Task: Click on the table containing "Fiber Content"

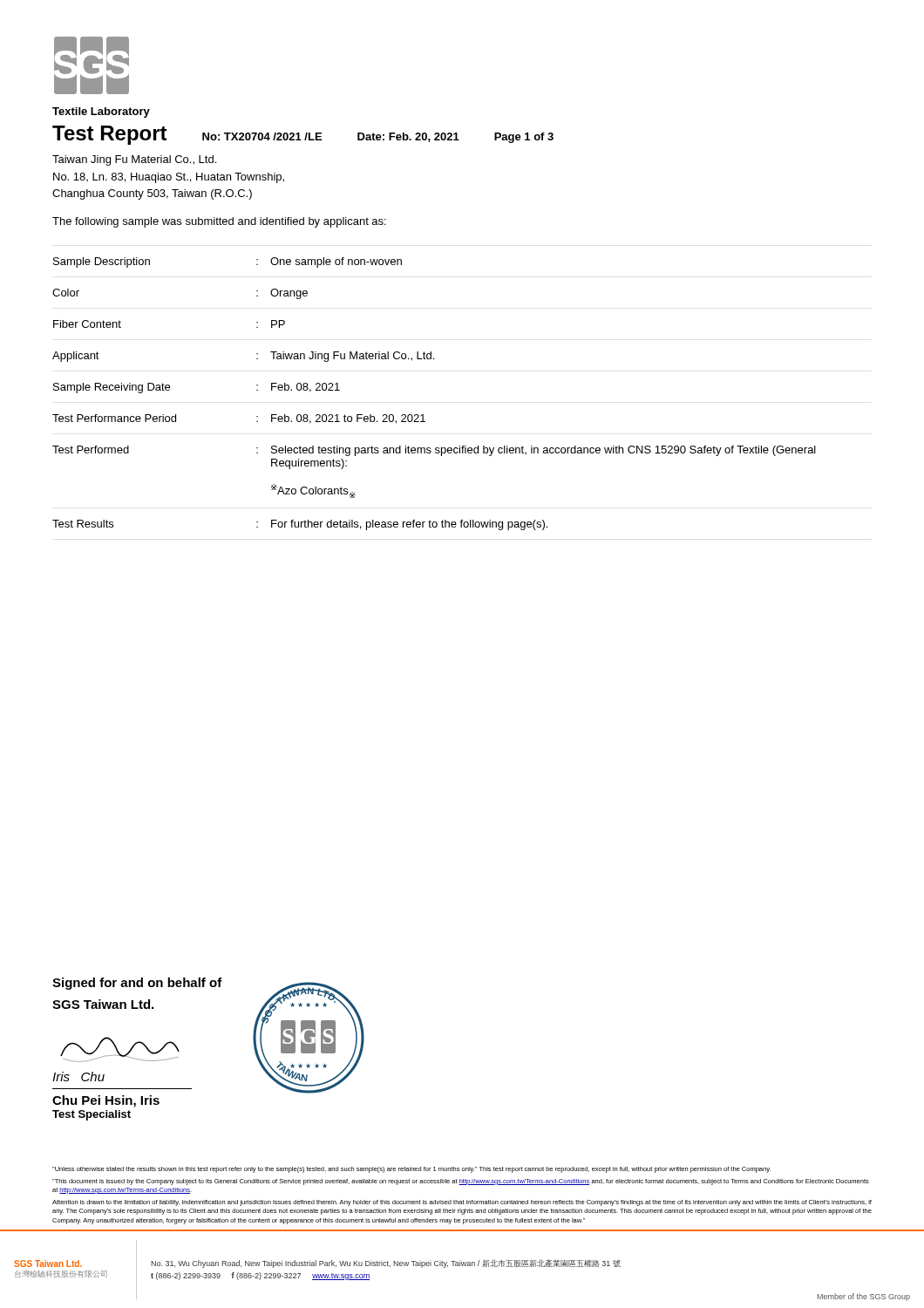Action: (x=462, y=392)
